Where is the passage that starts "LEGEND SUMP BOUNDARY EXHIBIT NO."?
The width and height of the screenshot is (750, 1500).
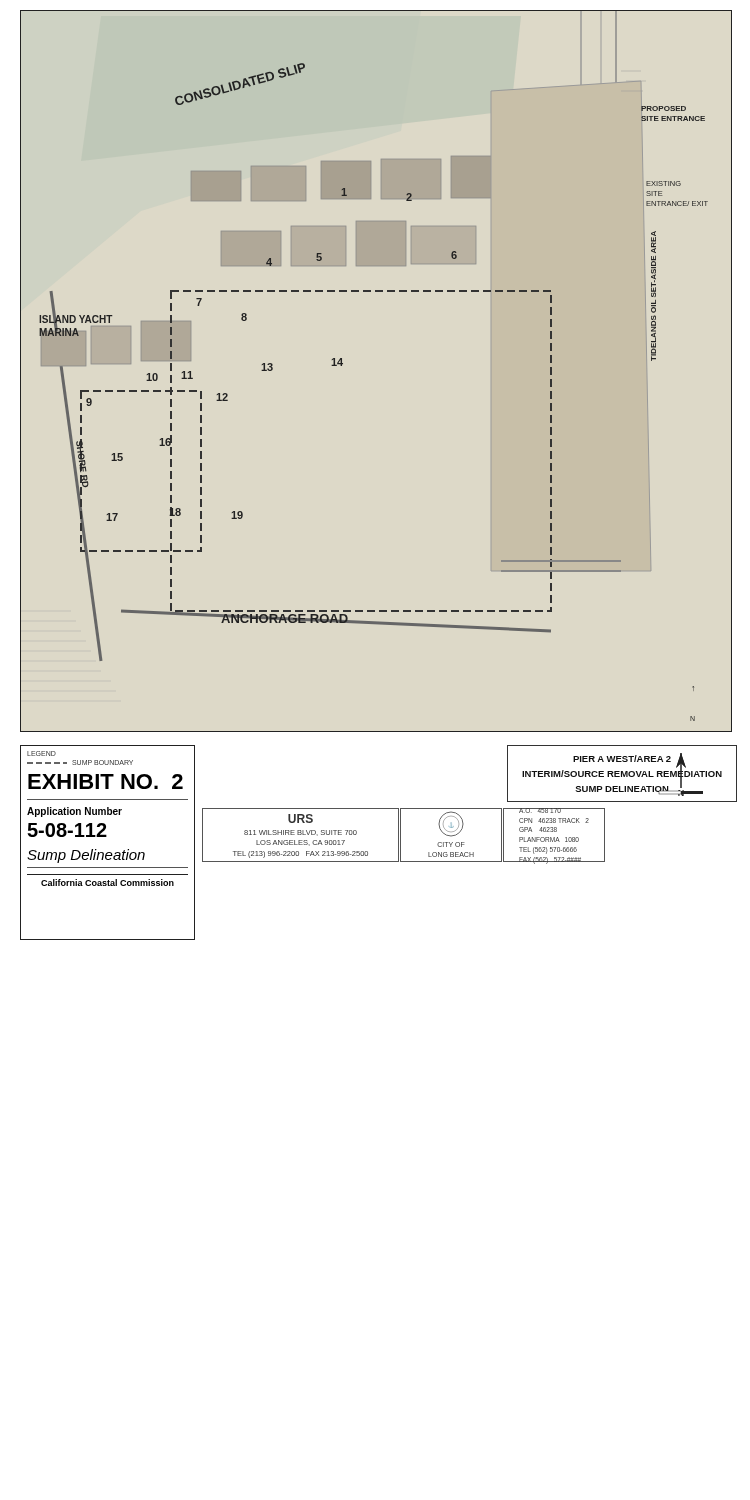[x=108, y=819]
